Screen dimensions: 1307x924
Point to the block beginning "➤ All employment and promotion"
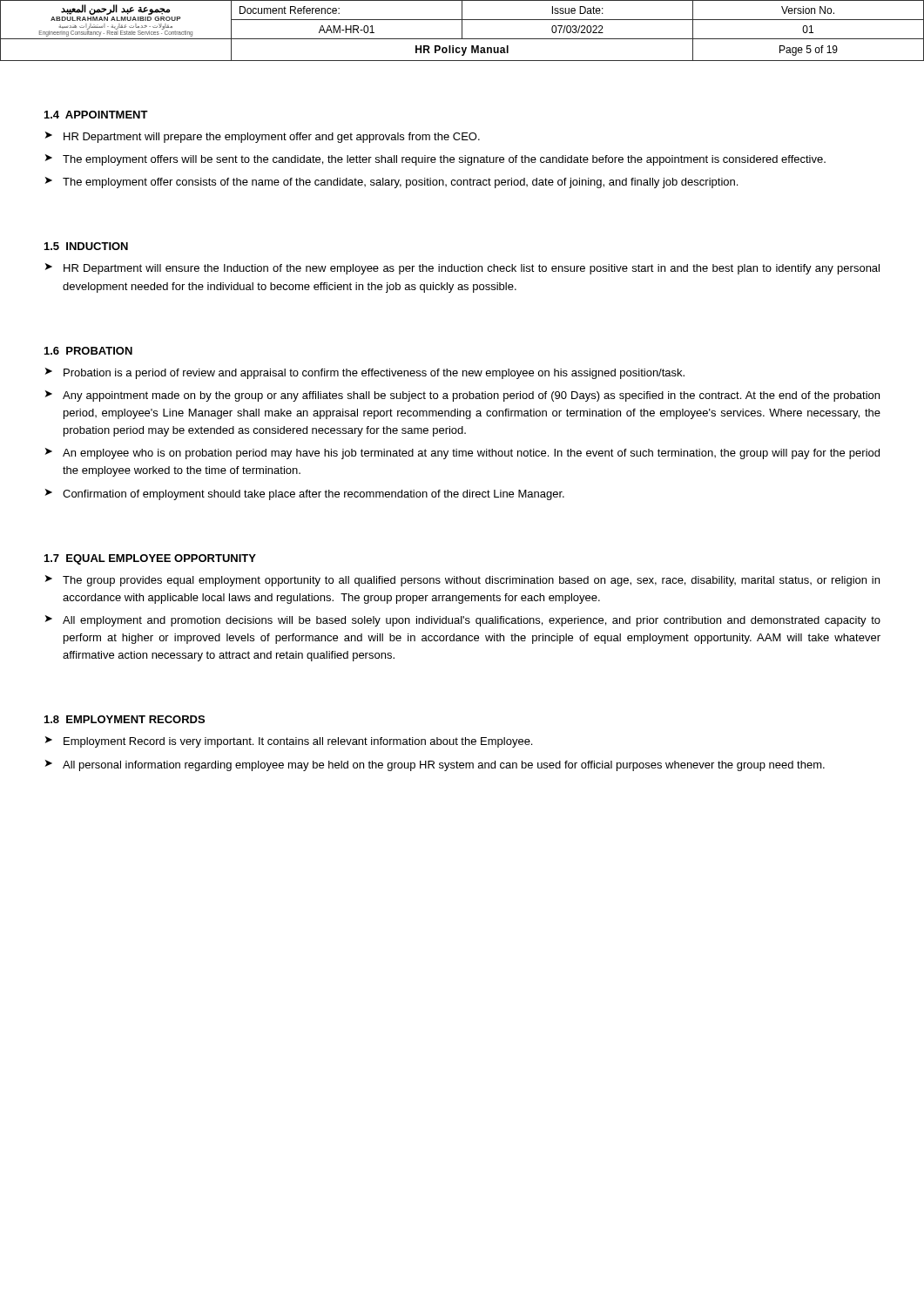462,638
